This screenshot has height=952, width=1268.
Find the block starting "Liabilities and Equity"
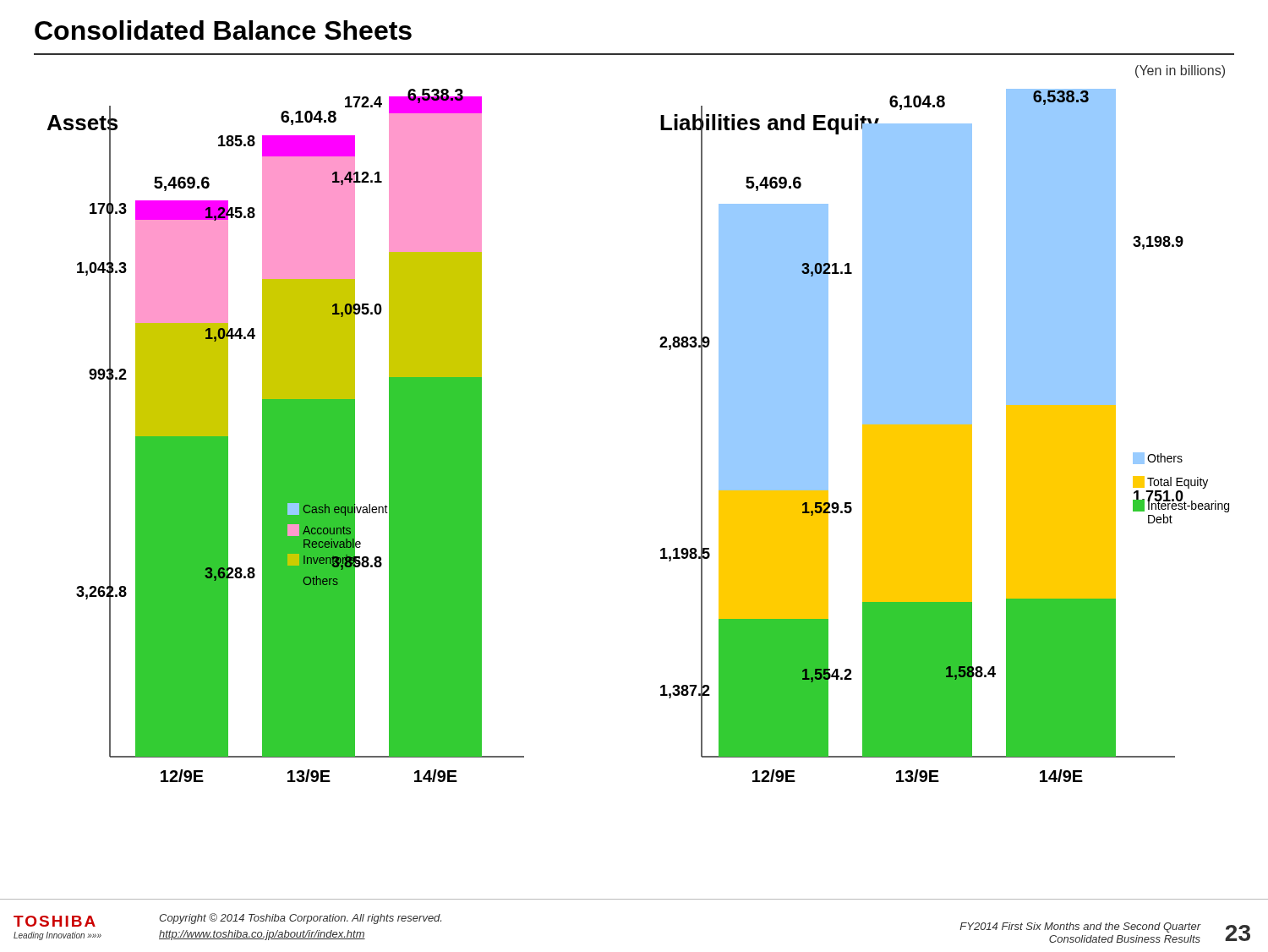point(769,123)
